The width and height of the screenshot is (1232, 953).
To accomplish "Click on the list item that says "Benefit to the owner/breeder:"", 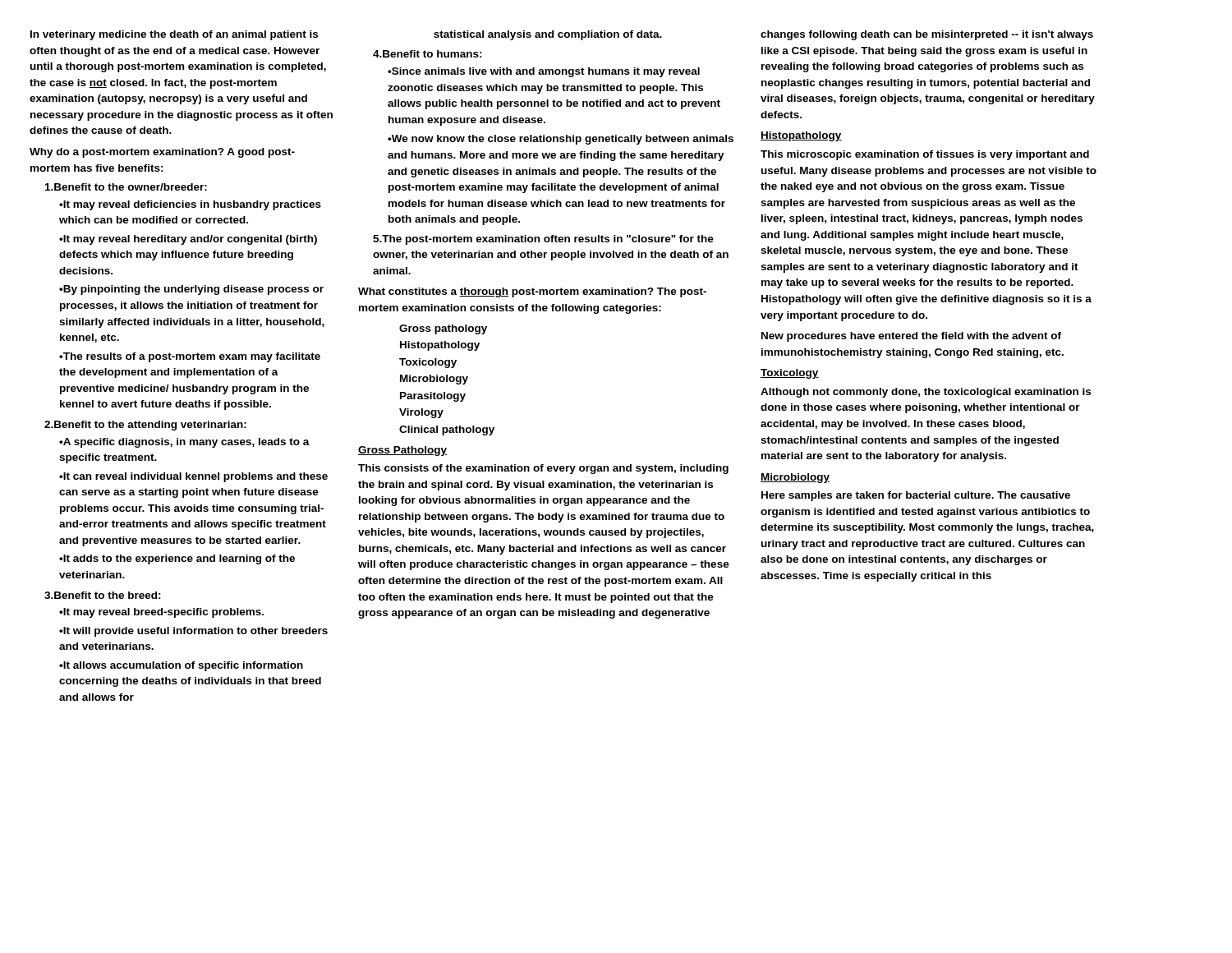I will tap(126, 187).
